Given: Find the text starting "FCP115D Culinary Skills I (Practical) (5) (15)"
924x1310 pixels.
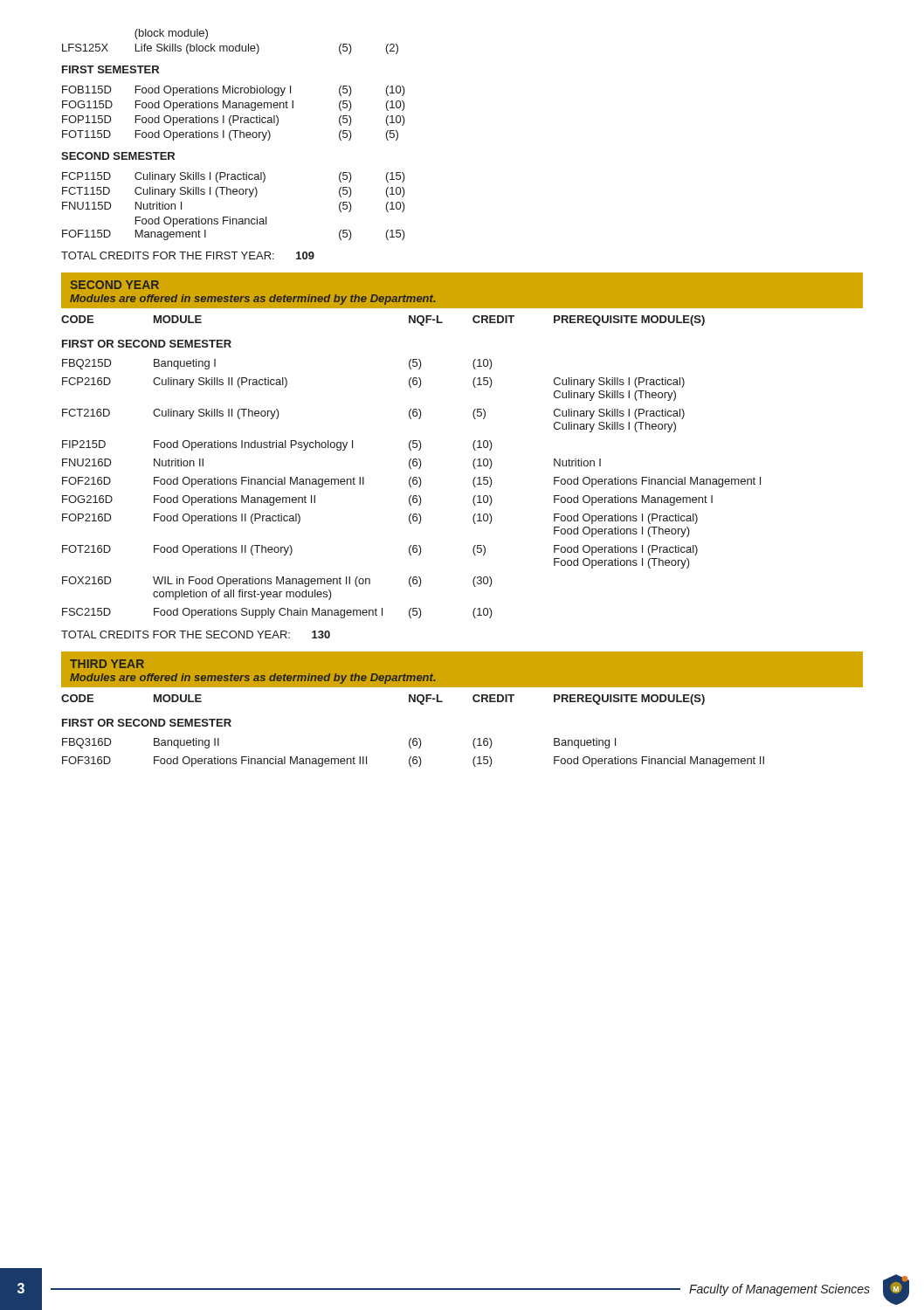Looking at the screenshot, I should tap(245, 176).
